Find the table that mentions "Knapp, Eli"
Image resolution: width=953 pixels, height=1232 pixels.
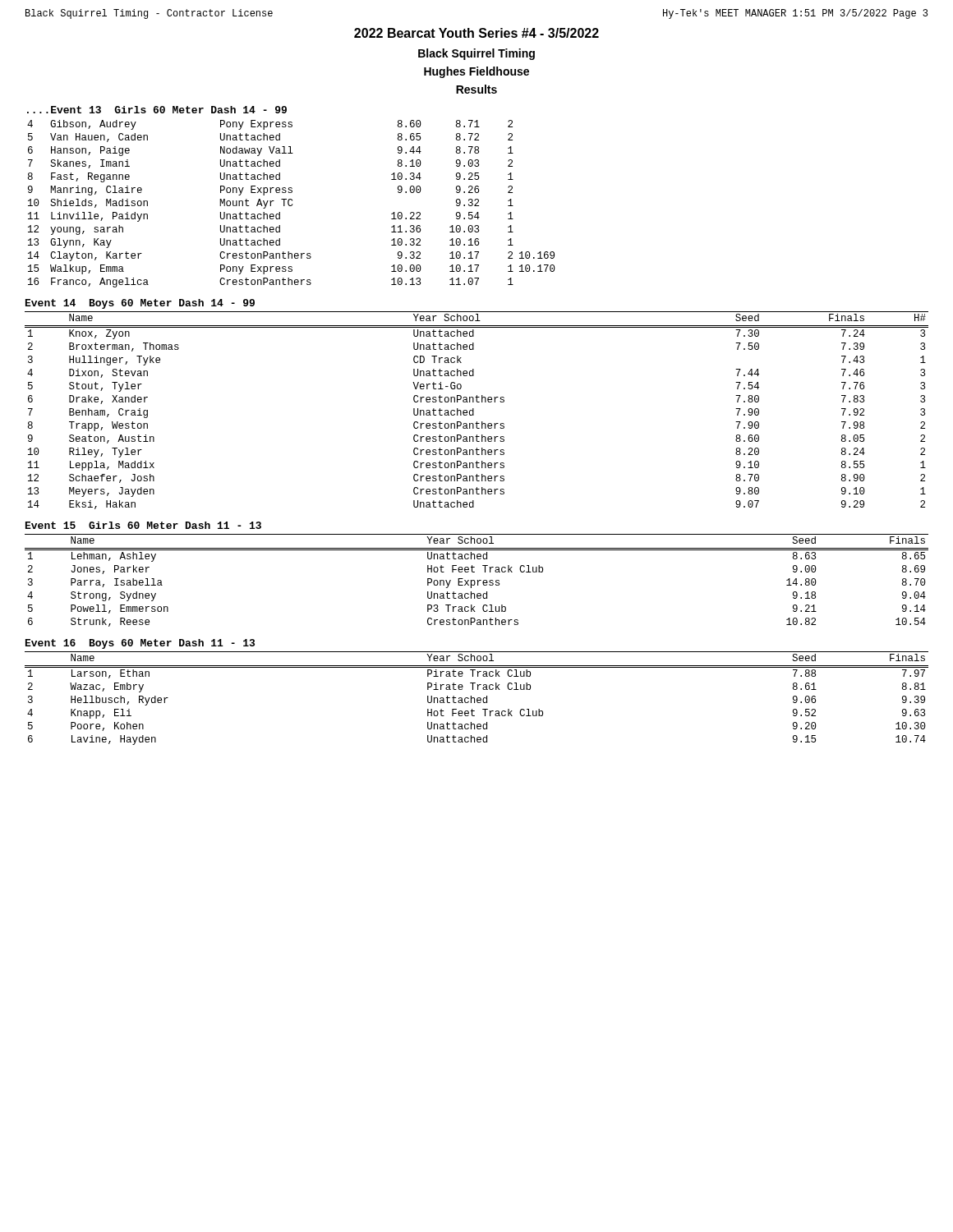(x=476, y=699)
